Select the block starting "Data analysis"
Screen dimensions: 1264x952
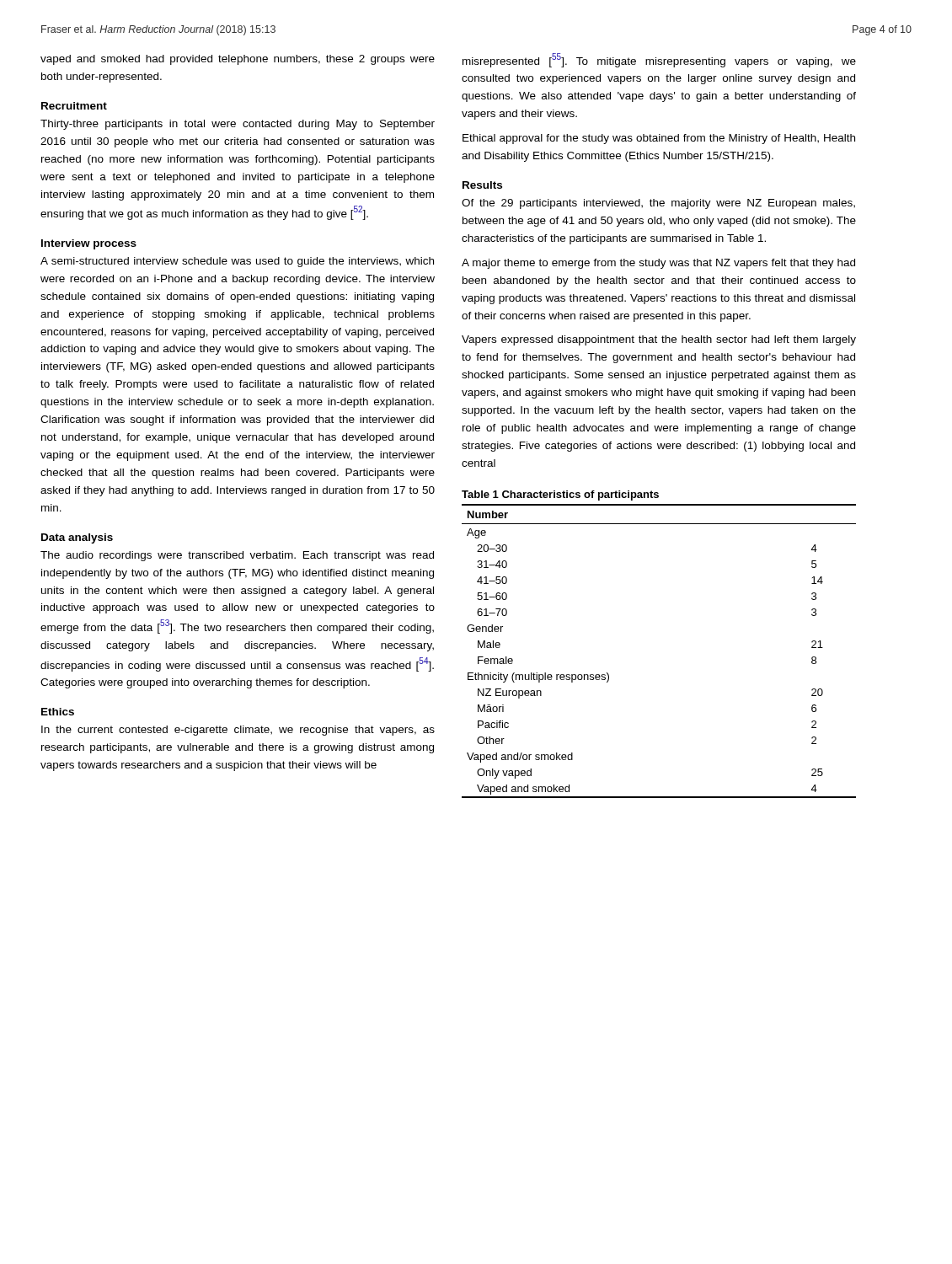pos(77,537)
